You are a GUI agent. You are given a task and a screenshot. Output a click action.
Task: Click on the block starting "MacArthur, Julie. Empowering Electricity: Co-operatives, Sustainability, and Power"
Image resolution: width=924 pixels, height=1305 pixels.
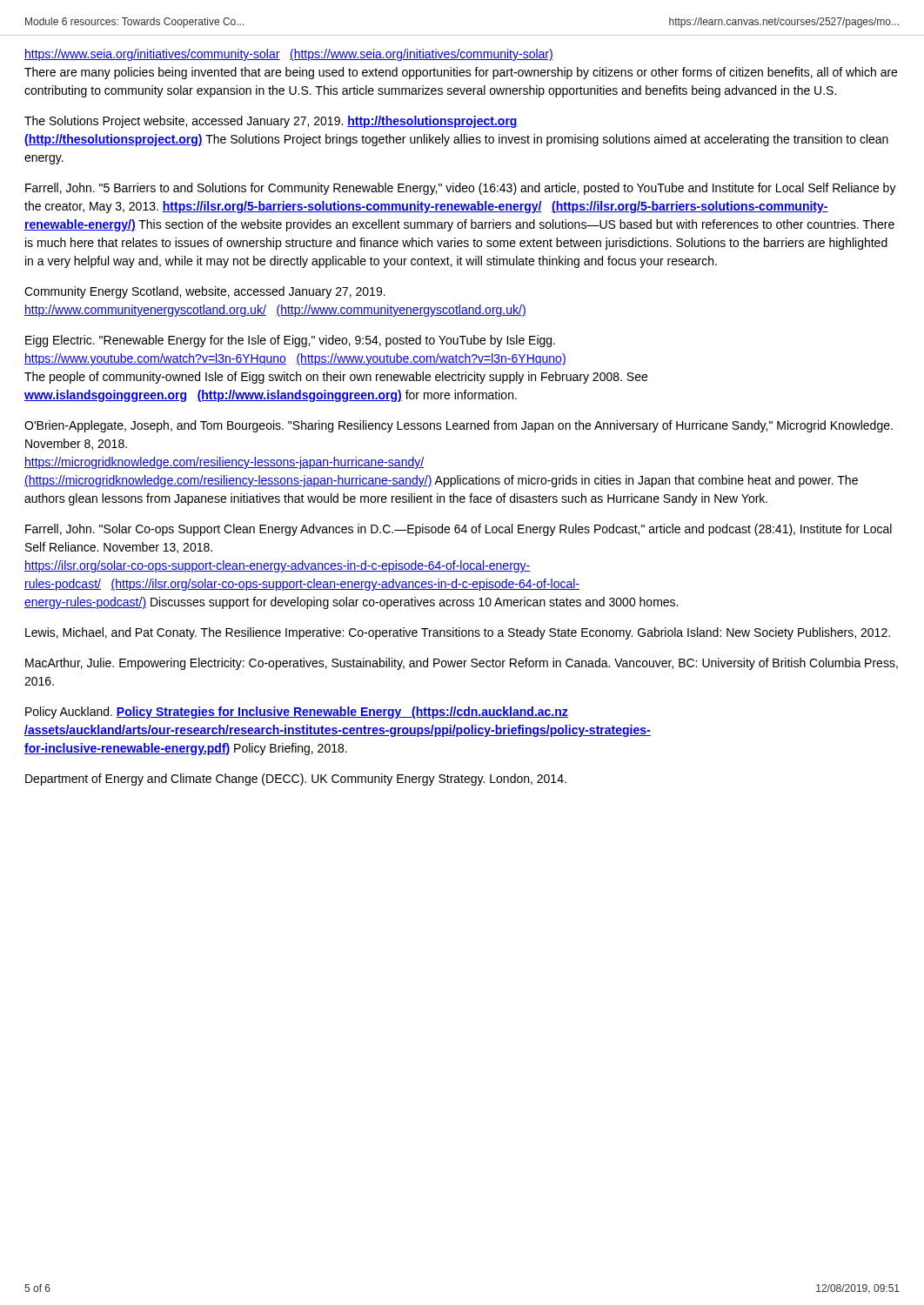coord(461,672)
